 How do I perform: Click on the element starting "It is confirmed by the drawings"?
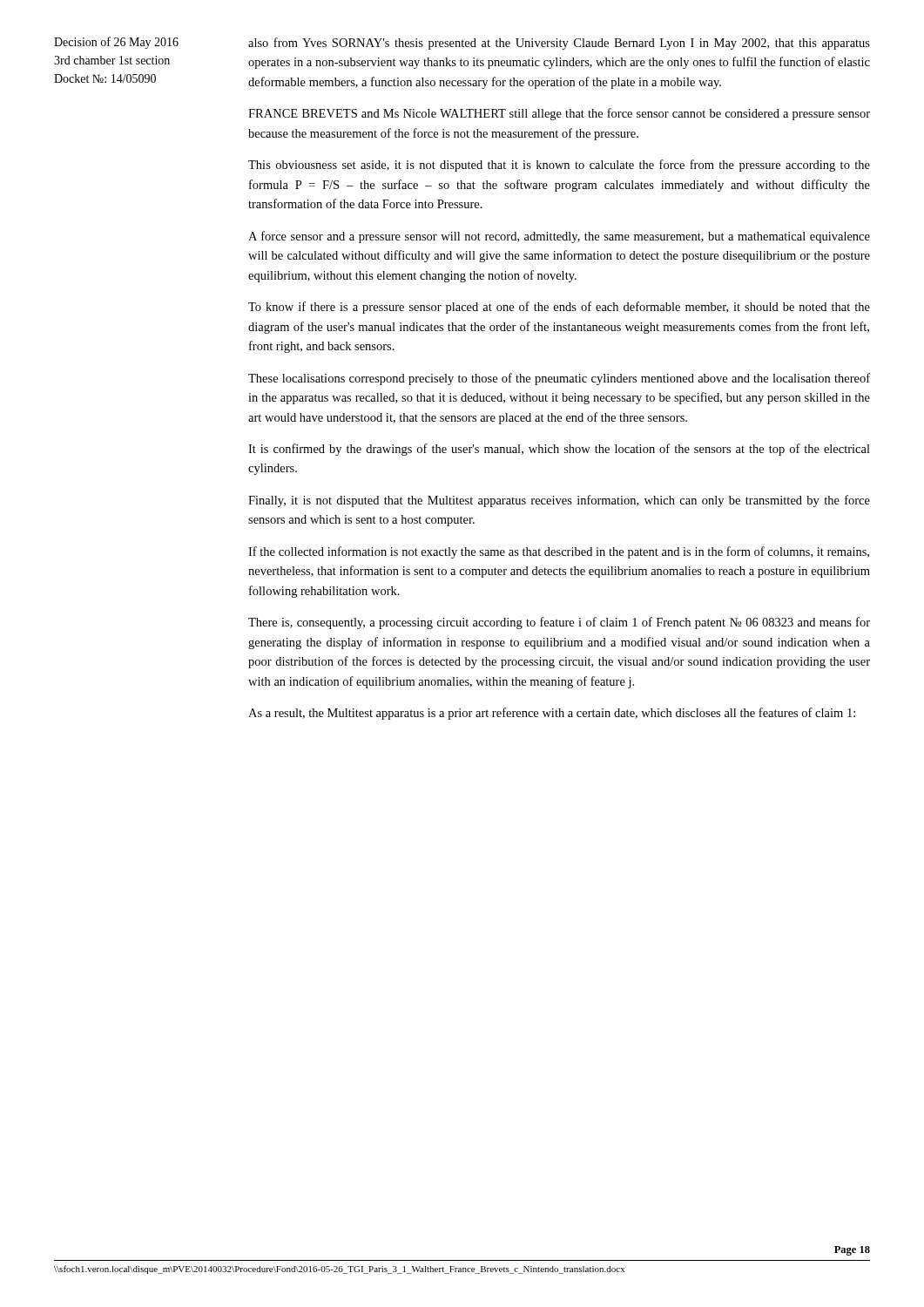(559, 458)
